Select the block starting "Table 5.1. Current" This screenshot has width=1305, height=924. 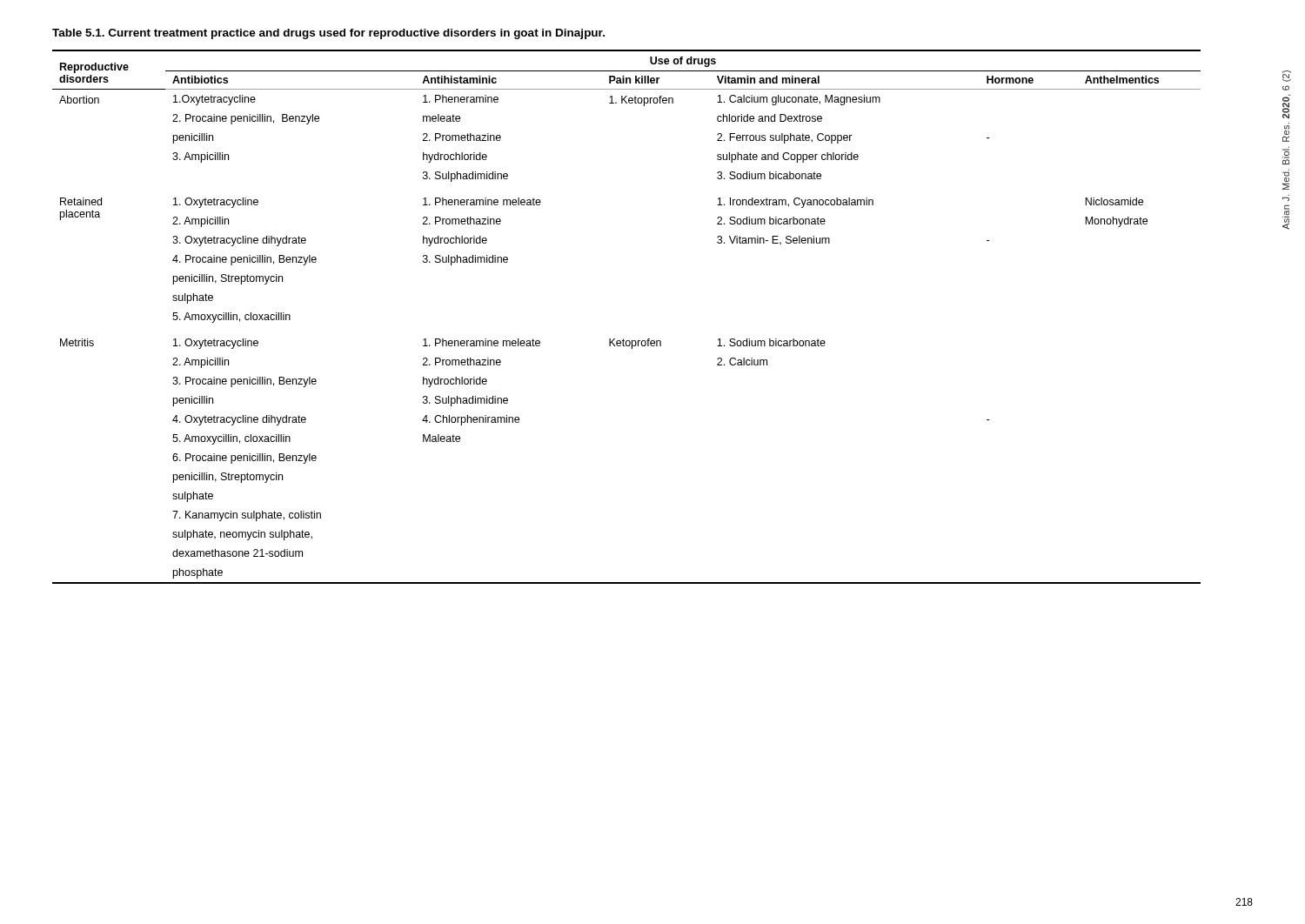pyautogui.click(x=329, y=33)
